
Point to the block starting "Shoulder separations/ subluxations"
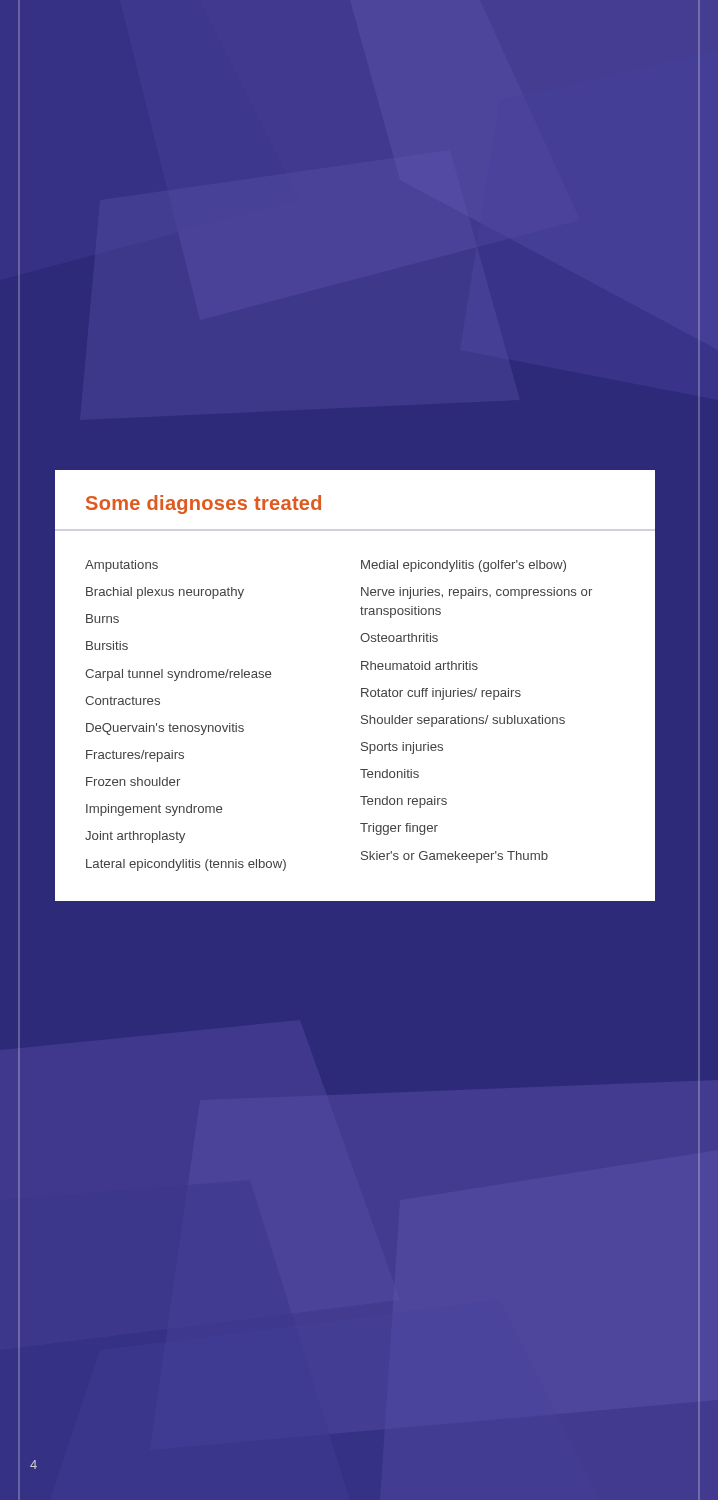(x=463, y=719)
